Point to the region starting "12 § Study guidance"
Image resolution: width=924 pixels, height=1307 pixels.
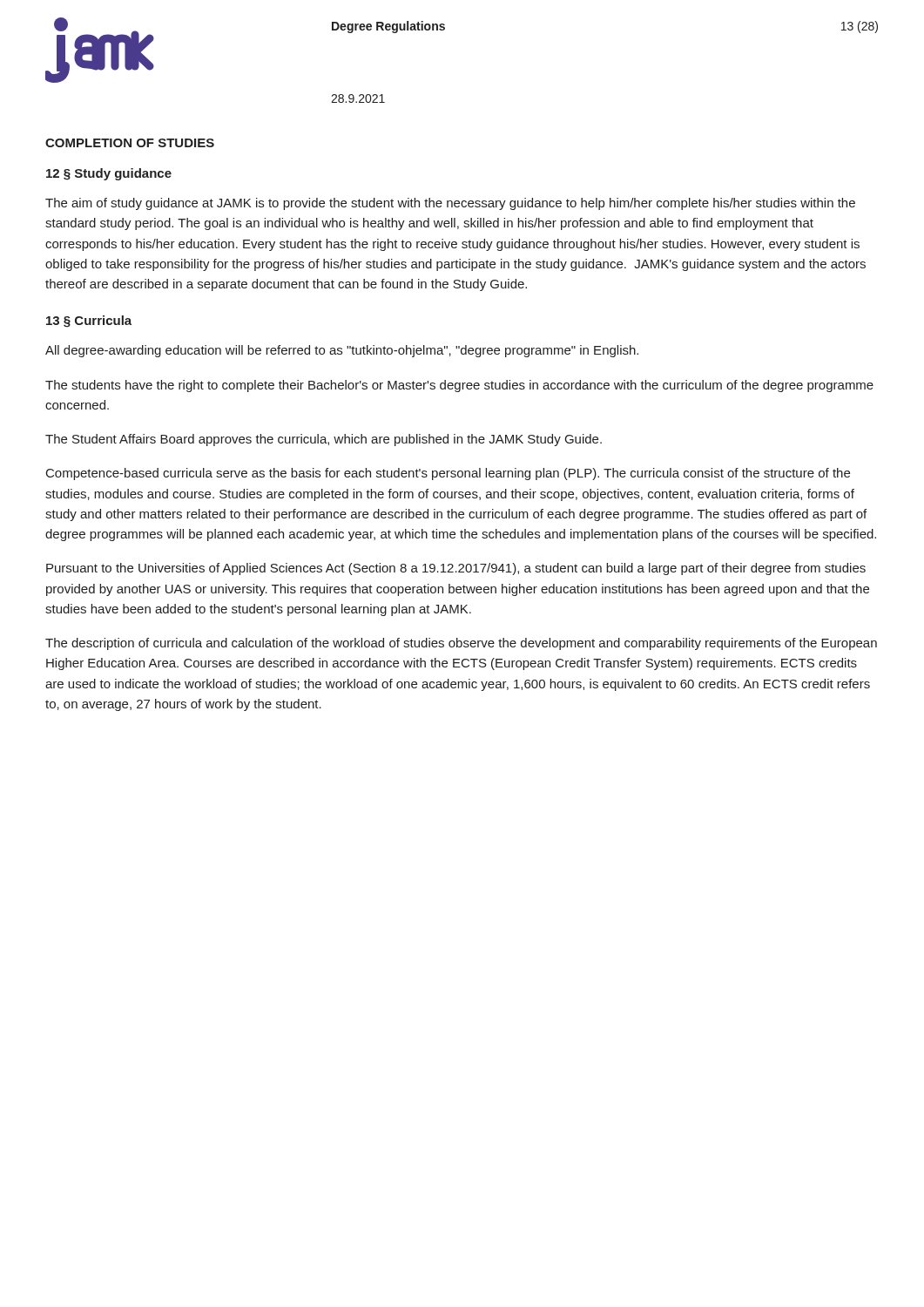coord(108,173)
